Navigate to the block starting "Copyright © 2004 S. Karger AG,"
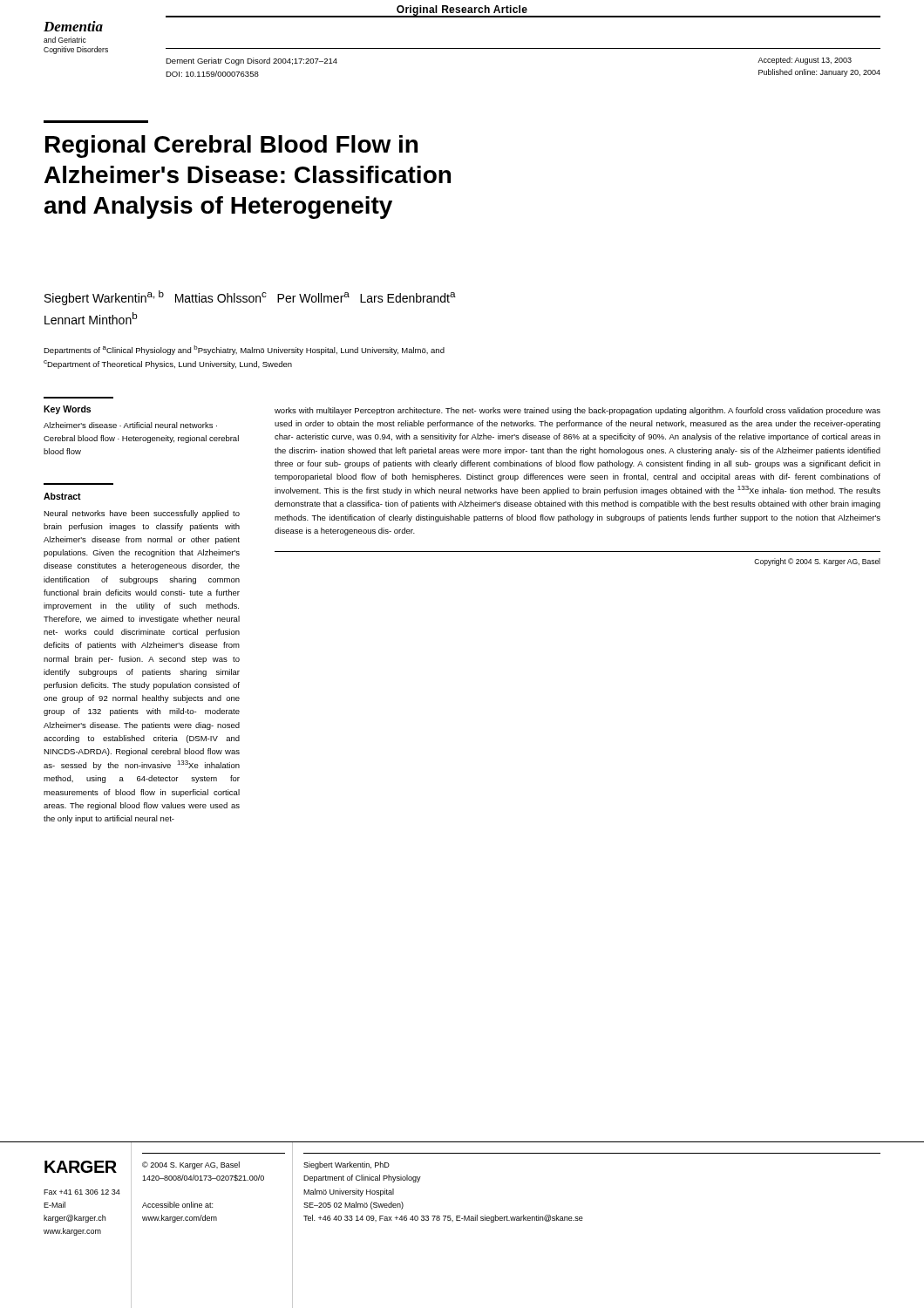 817,562
